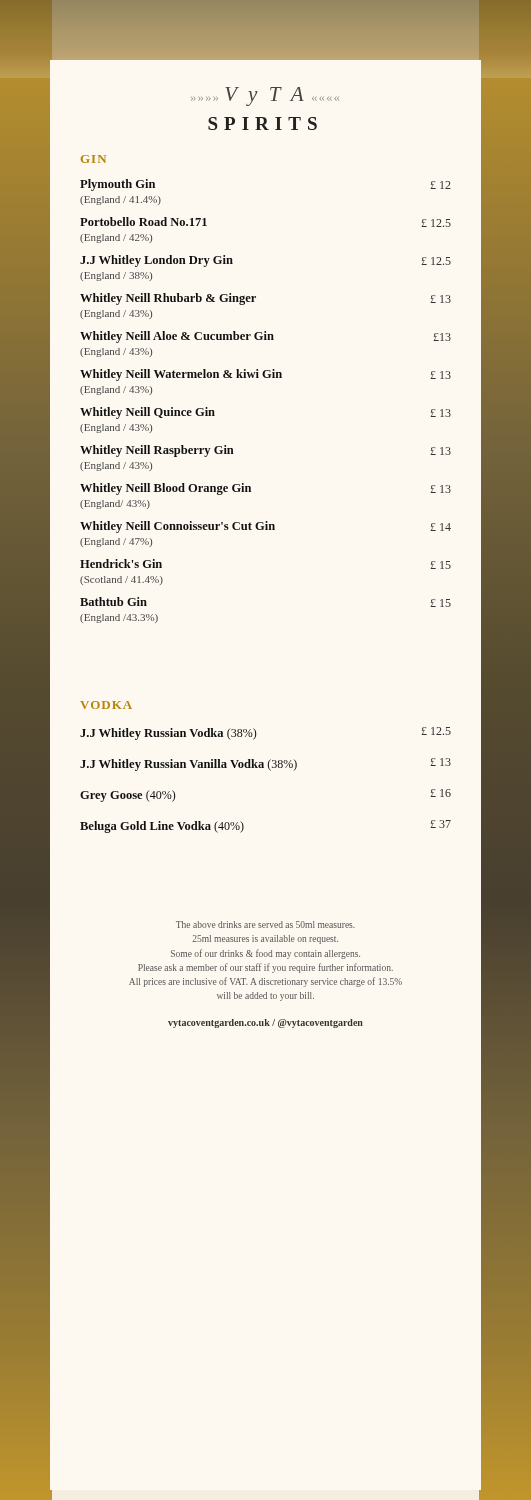
Task: Point to the block starting "Bathtub Gin (England /43.3%) £ 15"
Action: 120,602
